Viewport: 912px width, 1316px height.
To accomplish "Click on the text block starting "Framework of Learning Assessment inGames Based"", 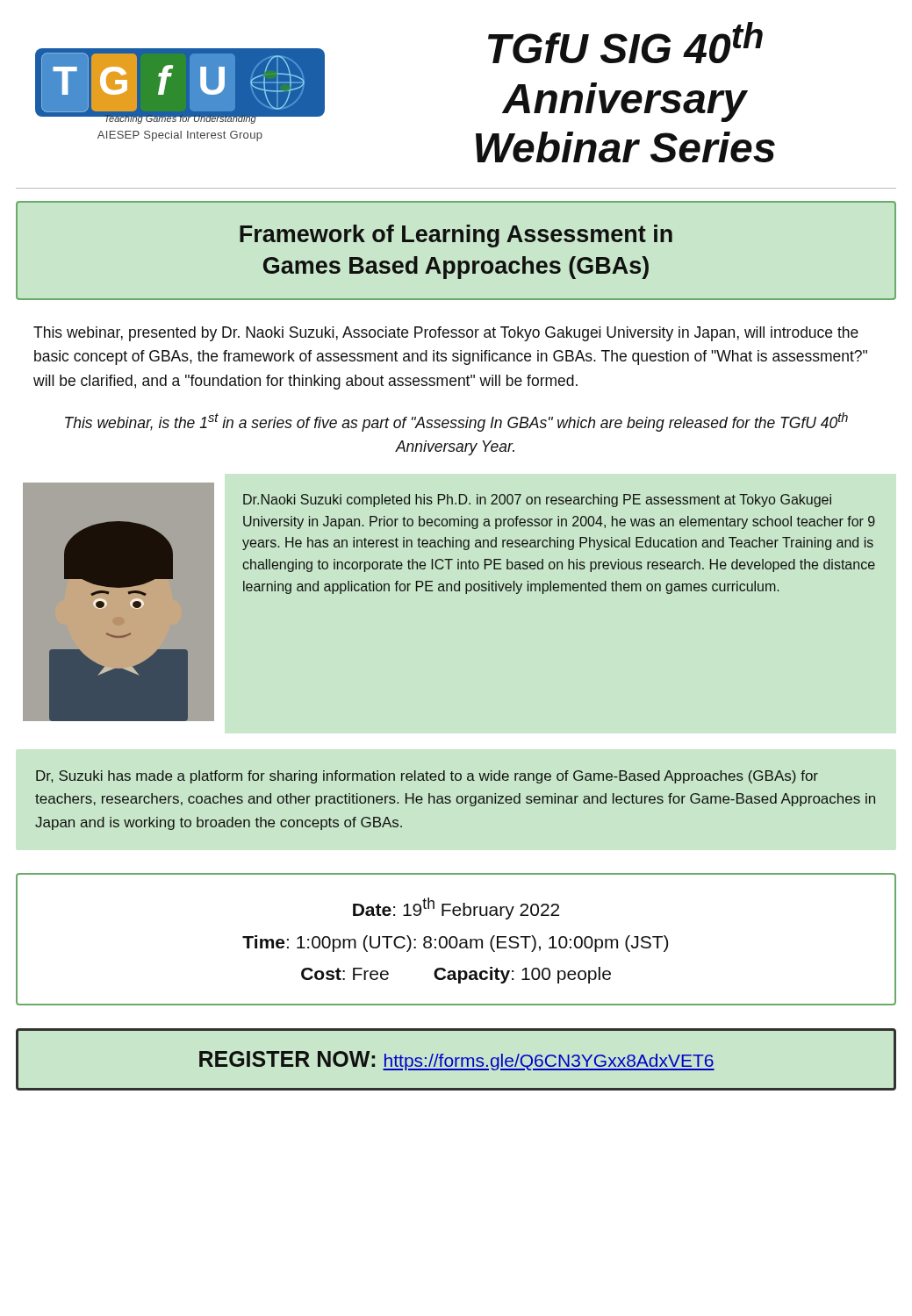I will coord(456,250).
